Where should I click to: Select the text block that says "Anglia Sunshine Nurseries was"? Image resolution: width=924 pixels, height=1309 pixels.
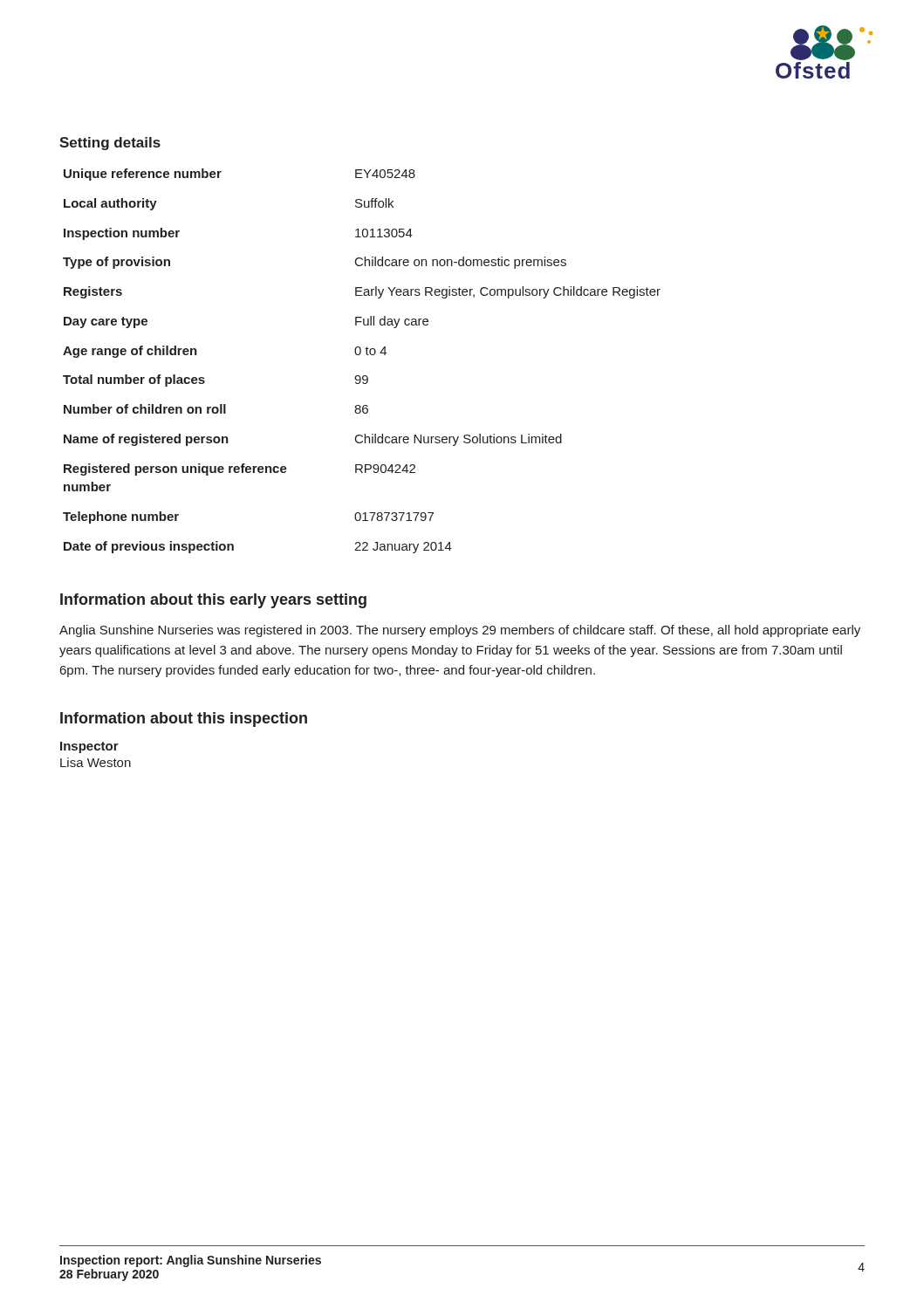coord(460,649)
